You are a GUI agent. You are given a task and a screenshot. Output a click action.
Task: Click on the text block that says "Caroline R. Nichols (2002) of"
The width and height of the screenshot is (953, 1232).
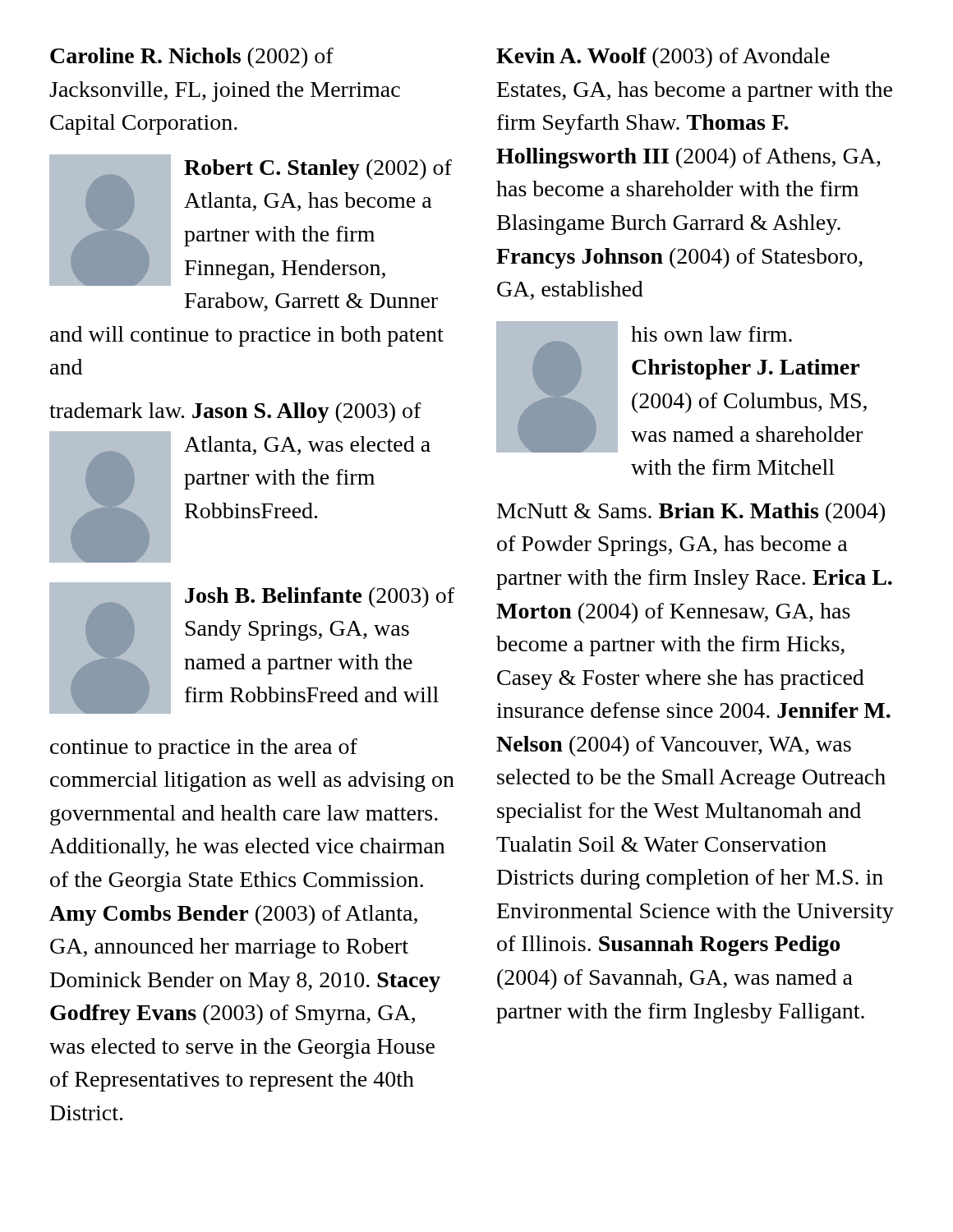(225, 89)
